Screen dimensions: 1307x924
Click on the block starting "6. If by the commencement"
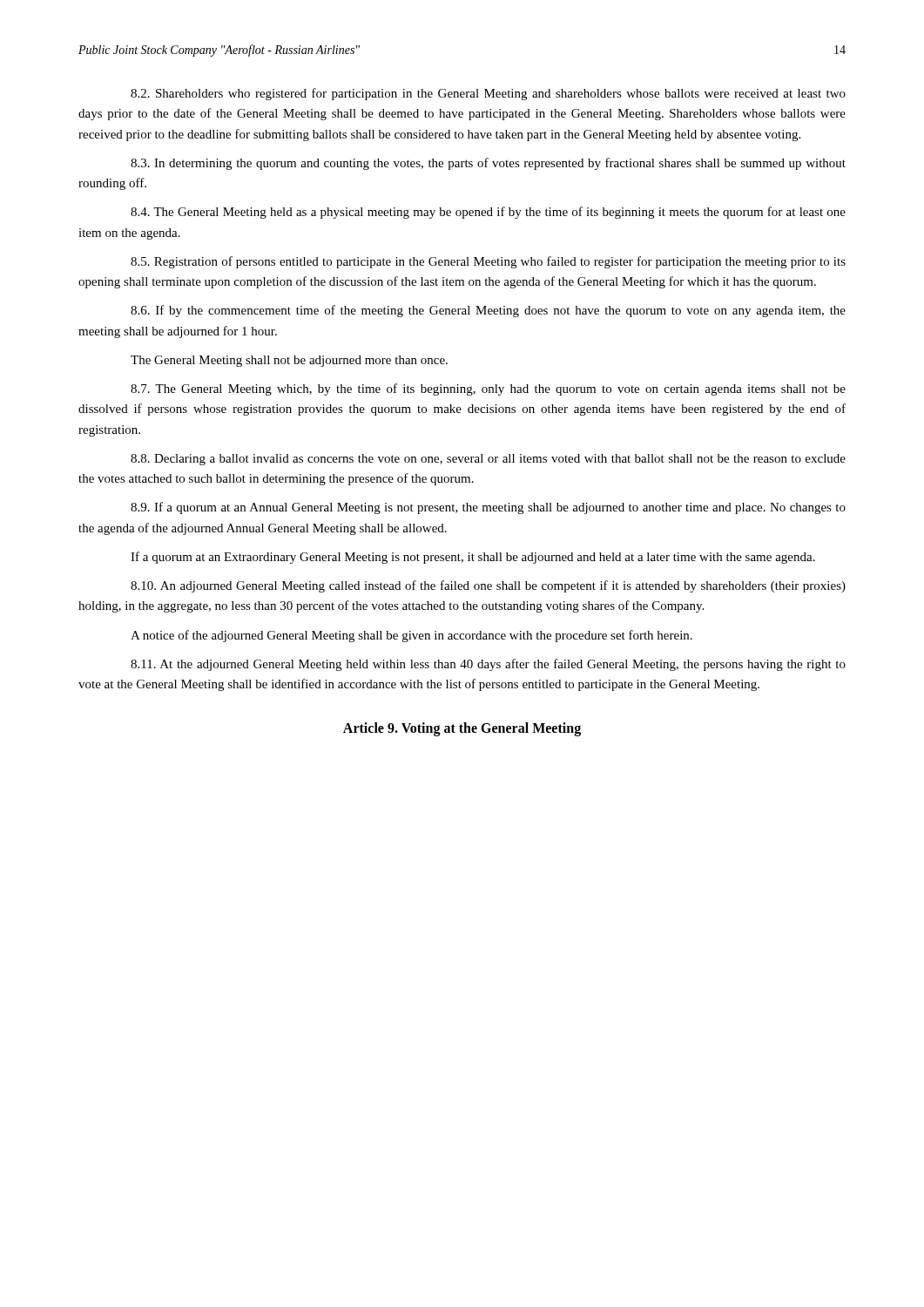[462, 321]
